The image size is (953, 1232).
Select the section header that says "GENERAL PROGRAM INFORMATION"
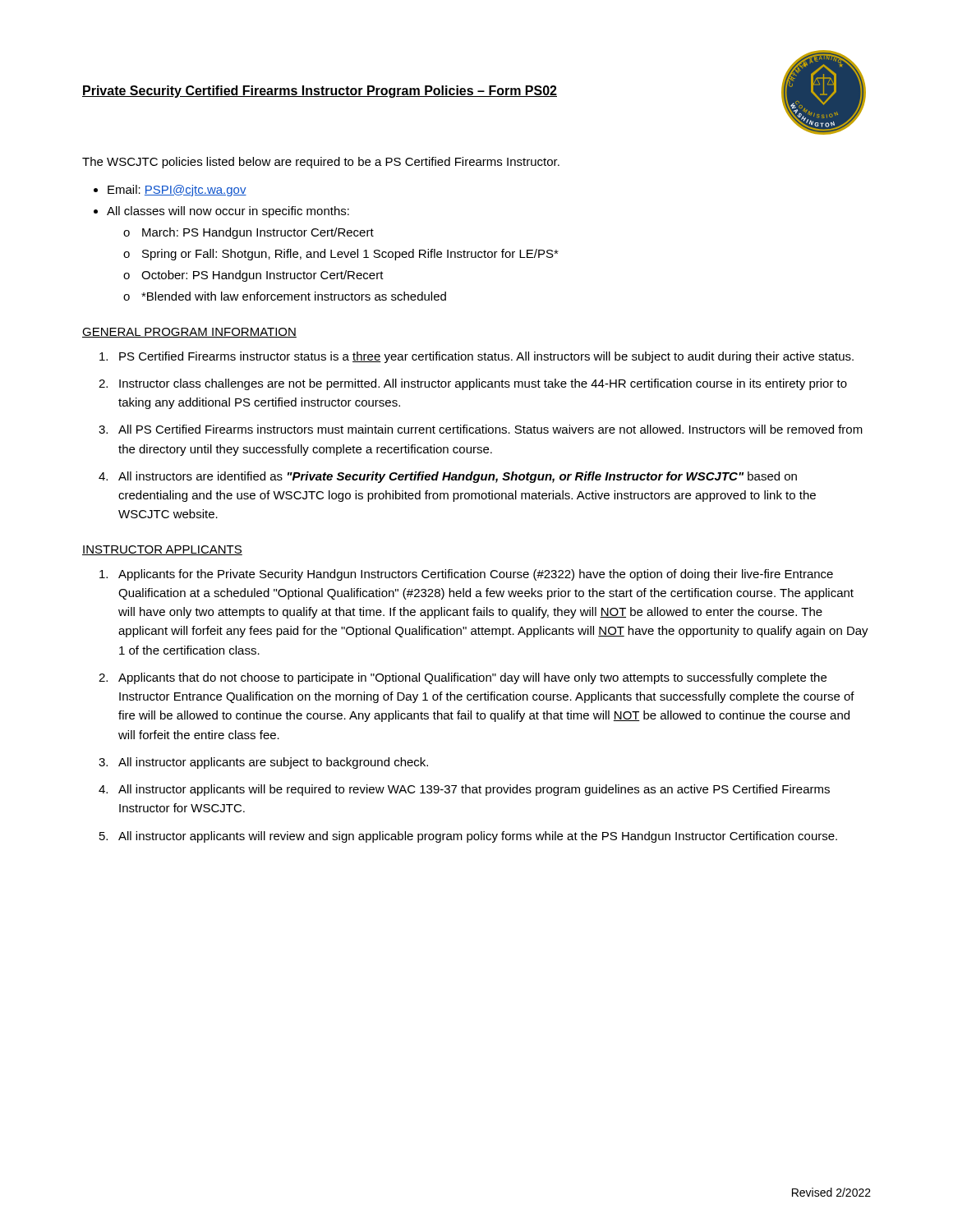[189, 333]
